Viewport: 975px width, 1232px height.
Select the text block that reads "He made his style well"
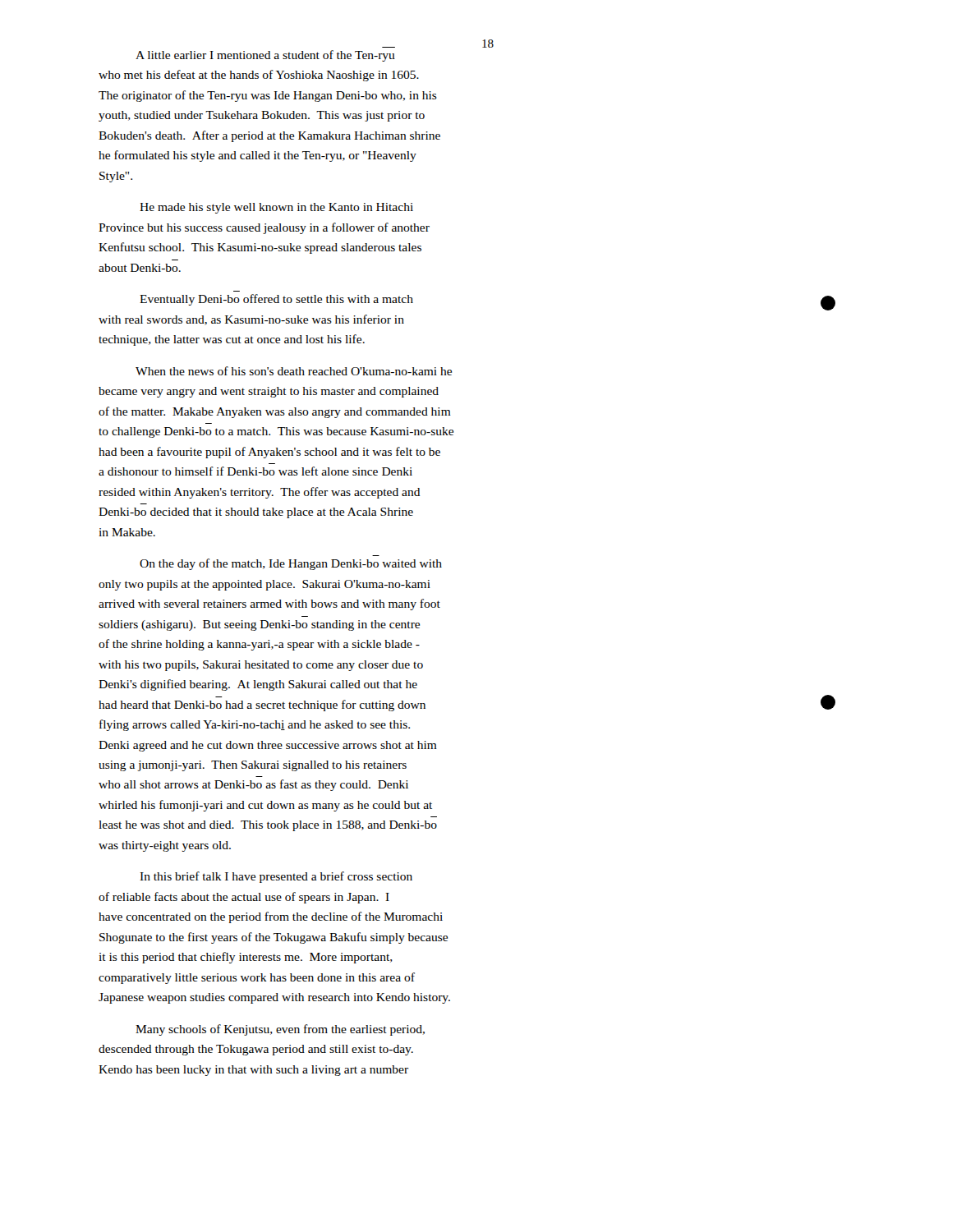pyautogui.click(x=264, y=237)
